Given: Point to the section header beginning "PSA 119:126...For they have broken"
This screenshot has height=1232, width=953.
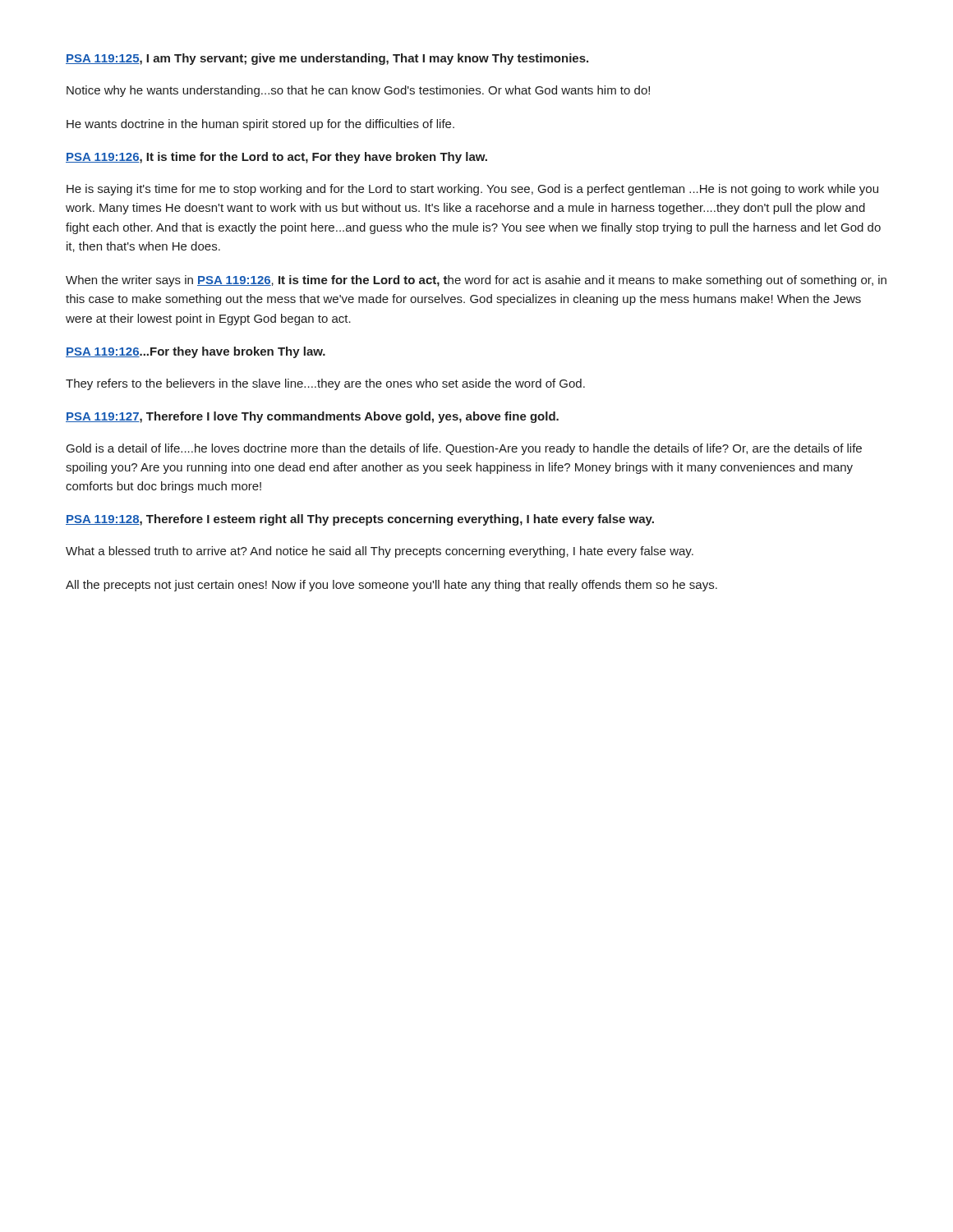Looking at the screenshot, I should [196, 351].
